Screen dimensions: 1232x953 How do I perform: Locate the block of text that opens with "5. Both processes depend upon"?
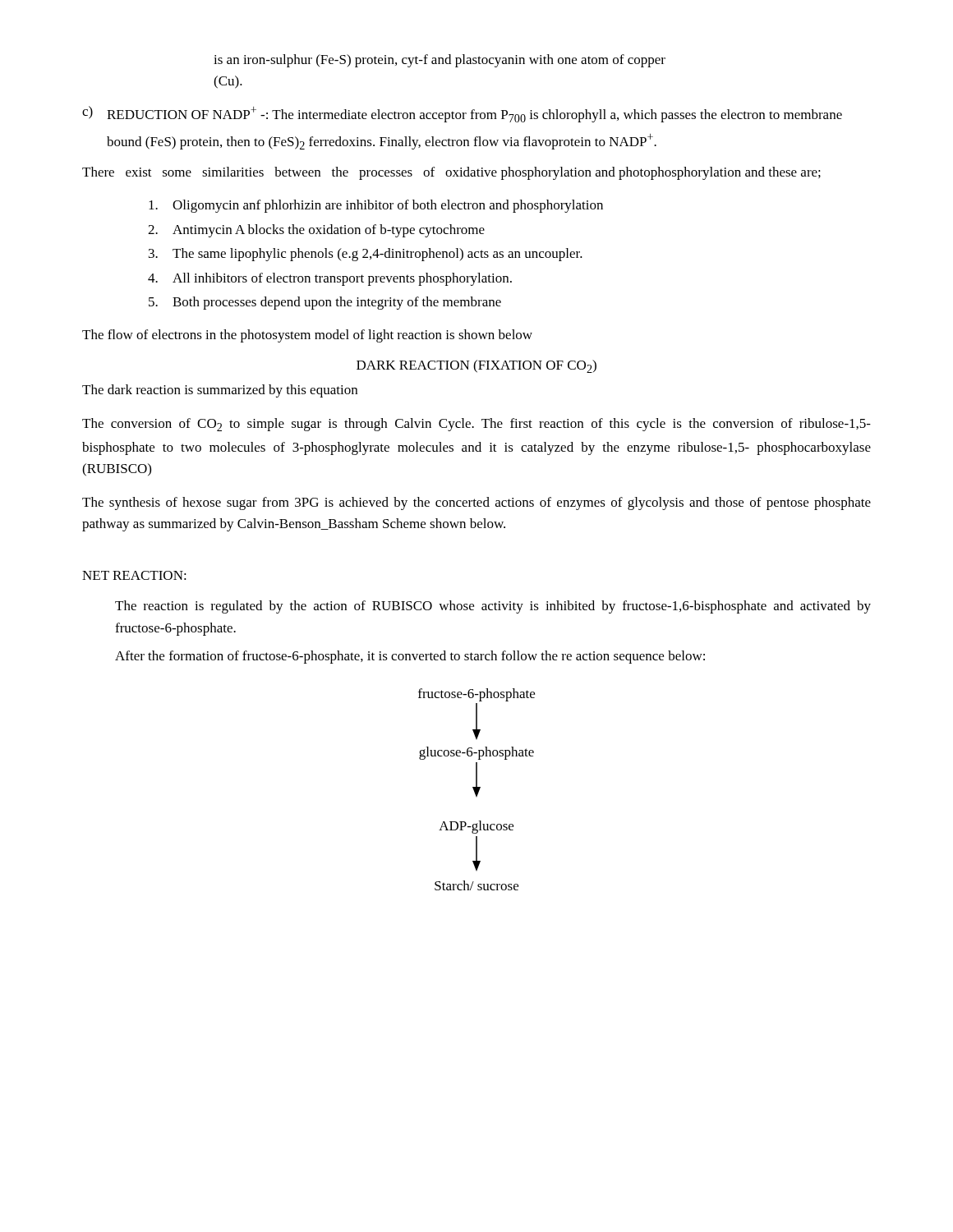click(325, 302)
